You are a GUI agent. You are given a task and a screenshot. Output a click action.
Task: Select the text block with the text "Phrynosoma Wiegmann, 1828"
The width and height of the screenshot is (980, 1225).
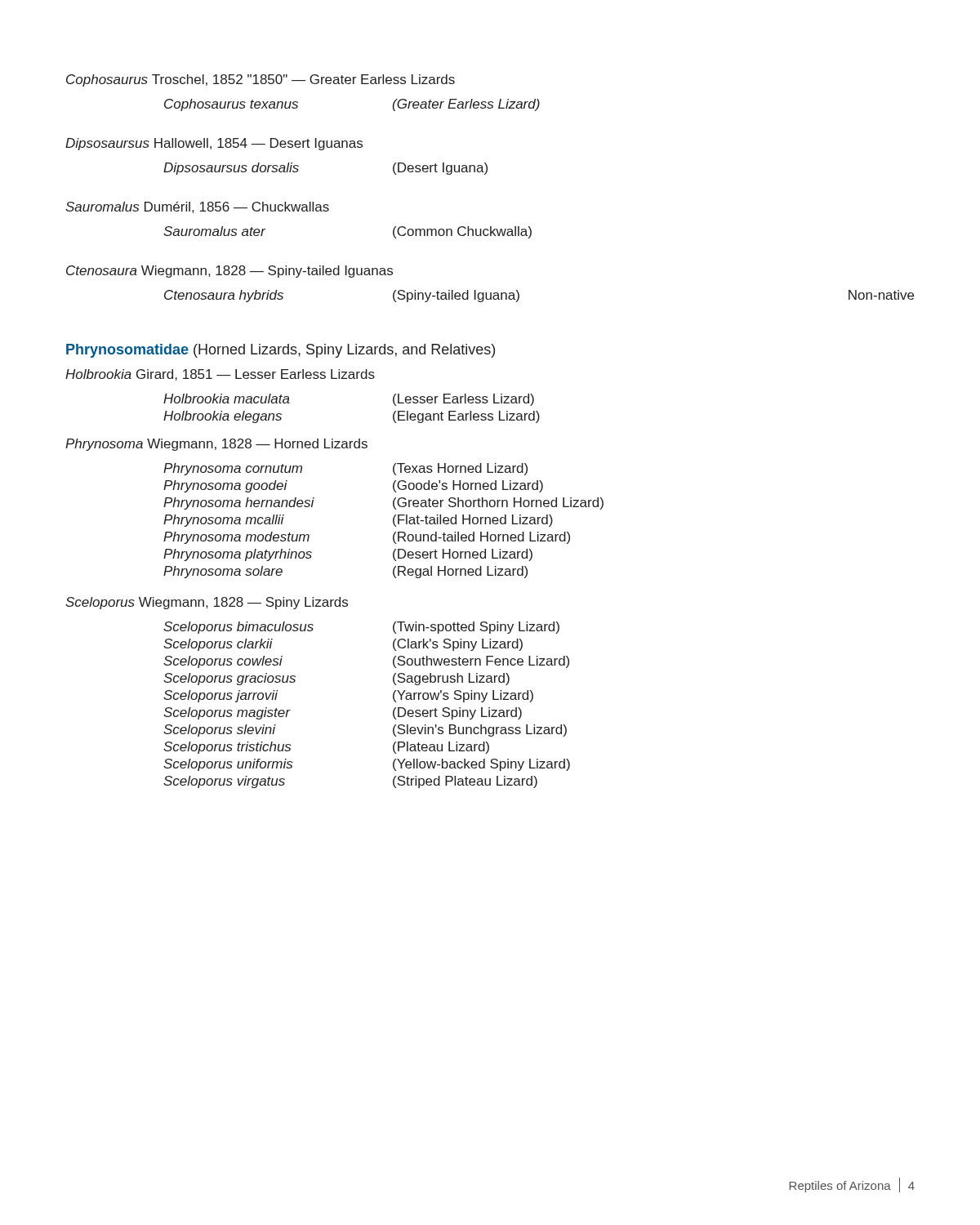click(x=217, y=444)
